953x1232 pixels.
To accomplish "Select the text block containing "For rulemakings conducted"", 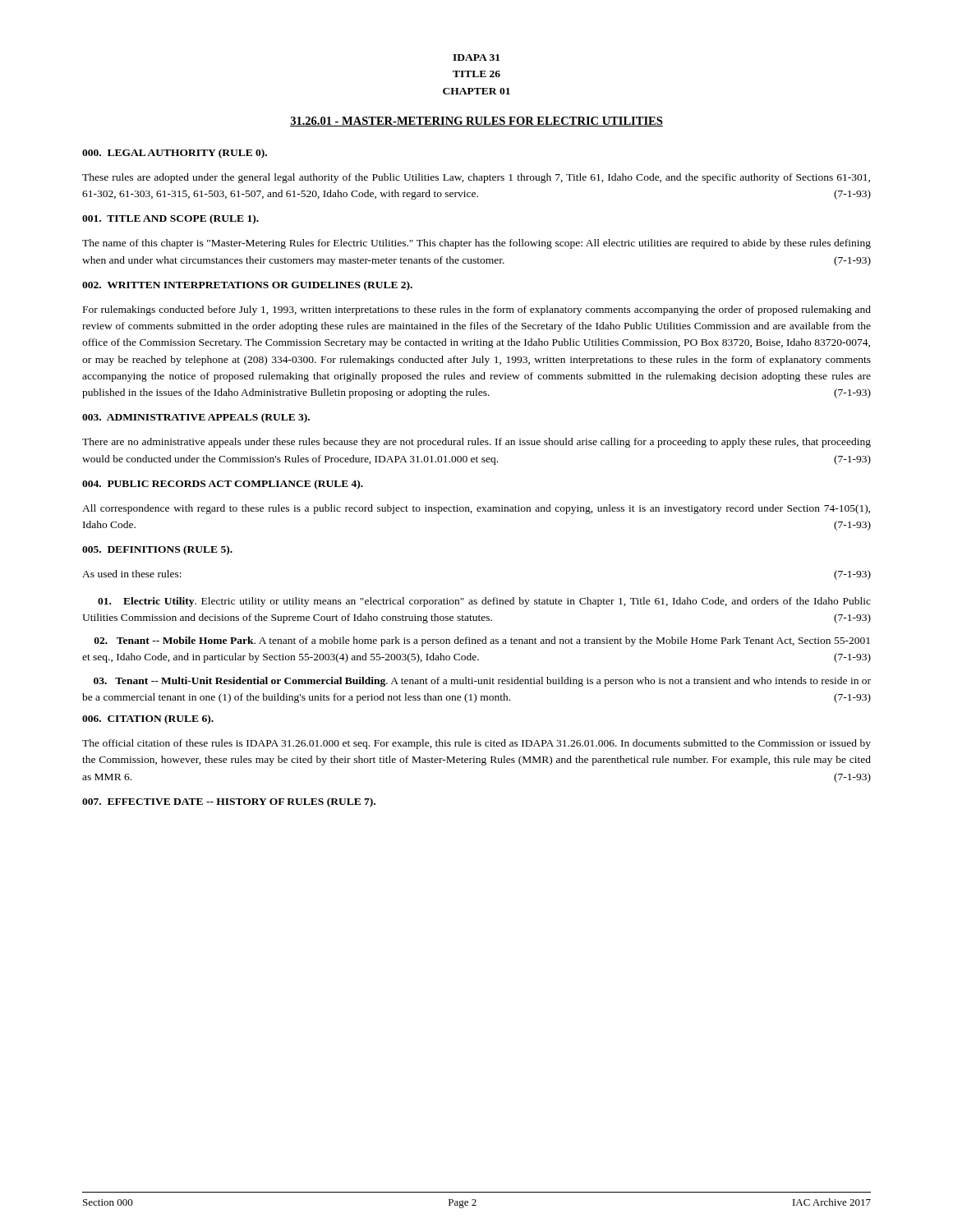I will coord(476,351).
